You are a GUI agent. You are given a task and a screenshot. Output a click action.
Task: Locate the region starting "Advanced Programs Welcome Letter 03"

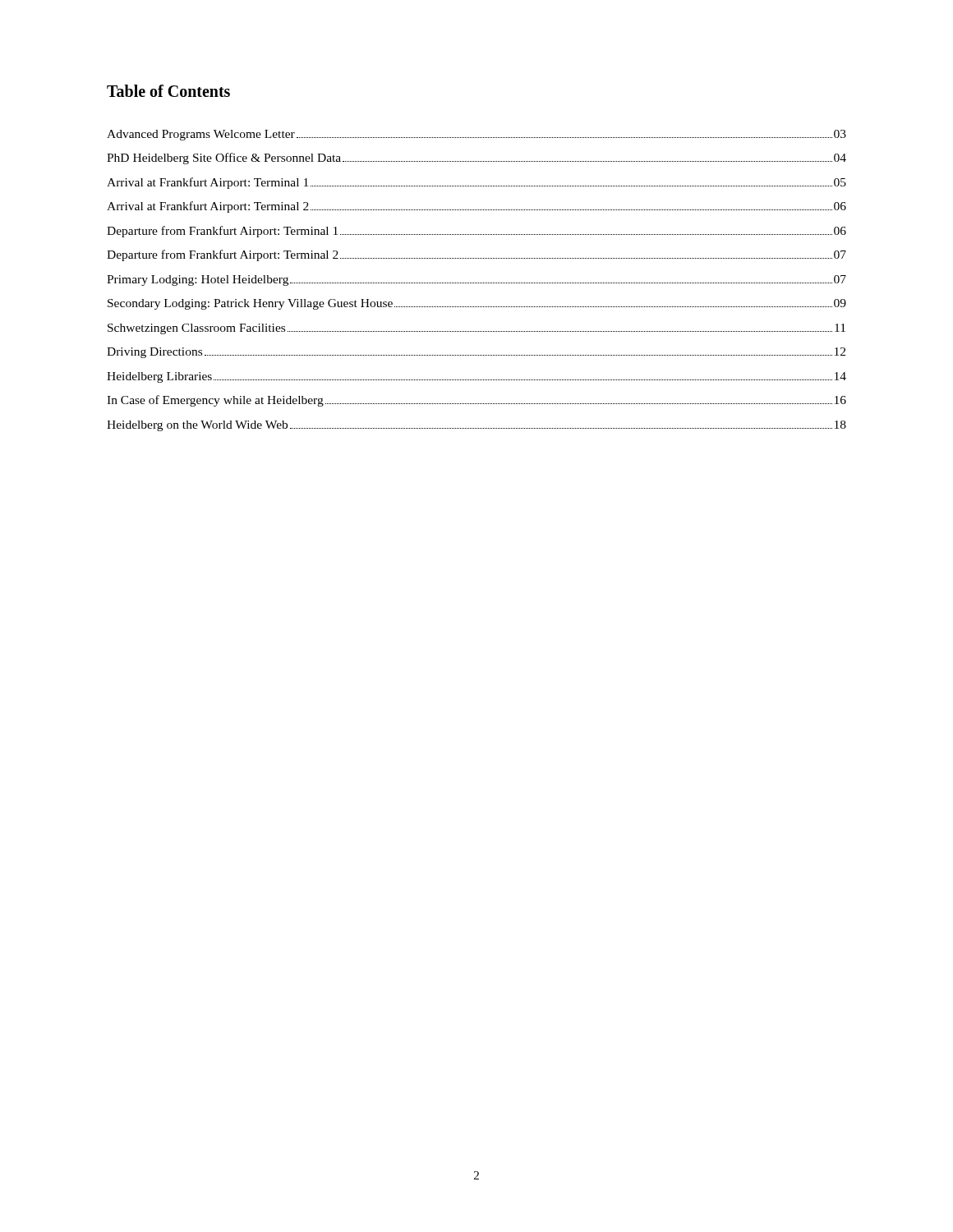tap(476, 132)
